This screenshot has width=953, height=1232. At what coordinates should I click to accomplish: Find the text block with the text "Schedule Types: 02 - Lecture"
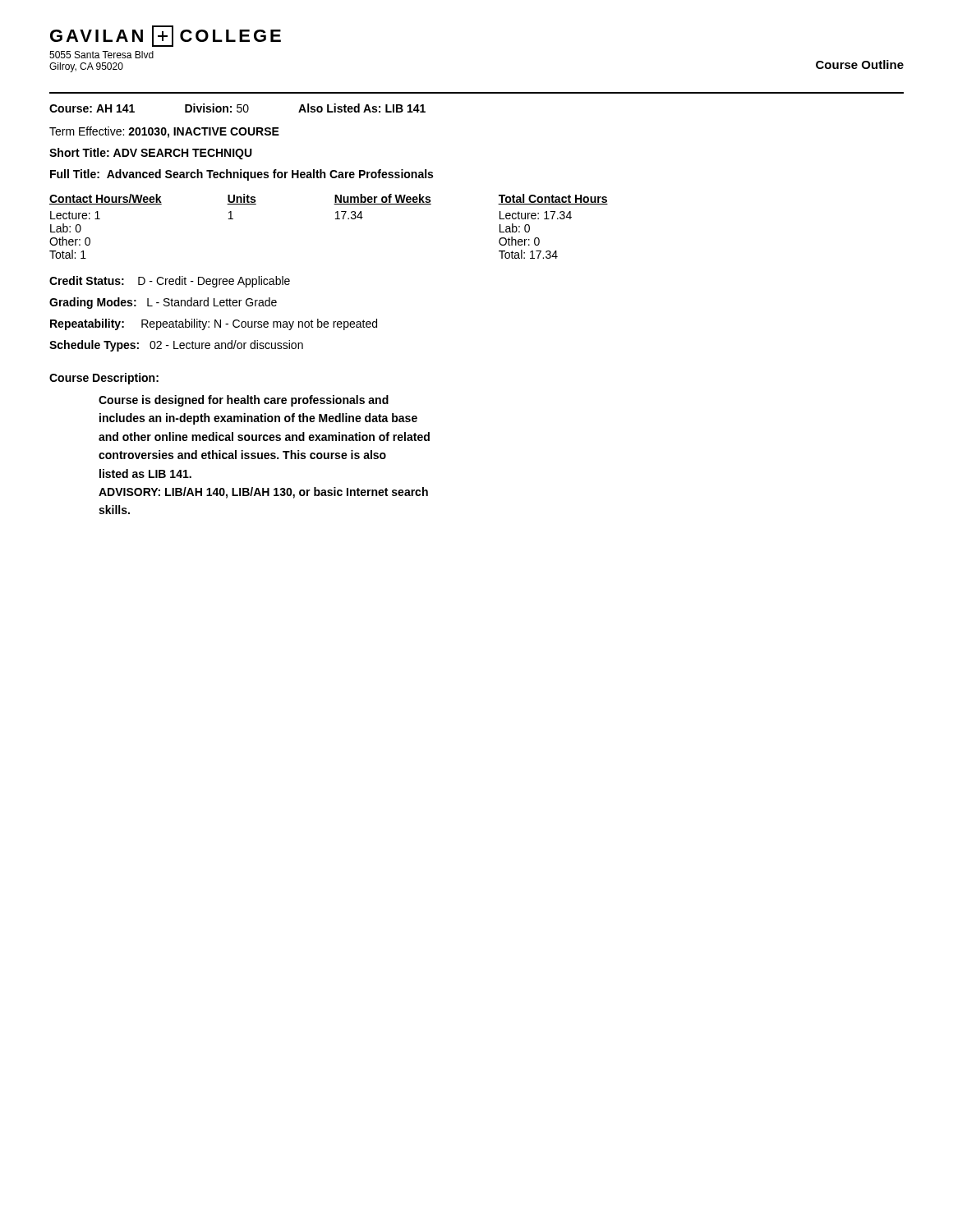click(176, 345)
